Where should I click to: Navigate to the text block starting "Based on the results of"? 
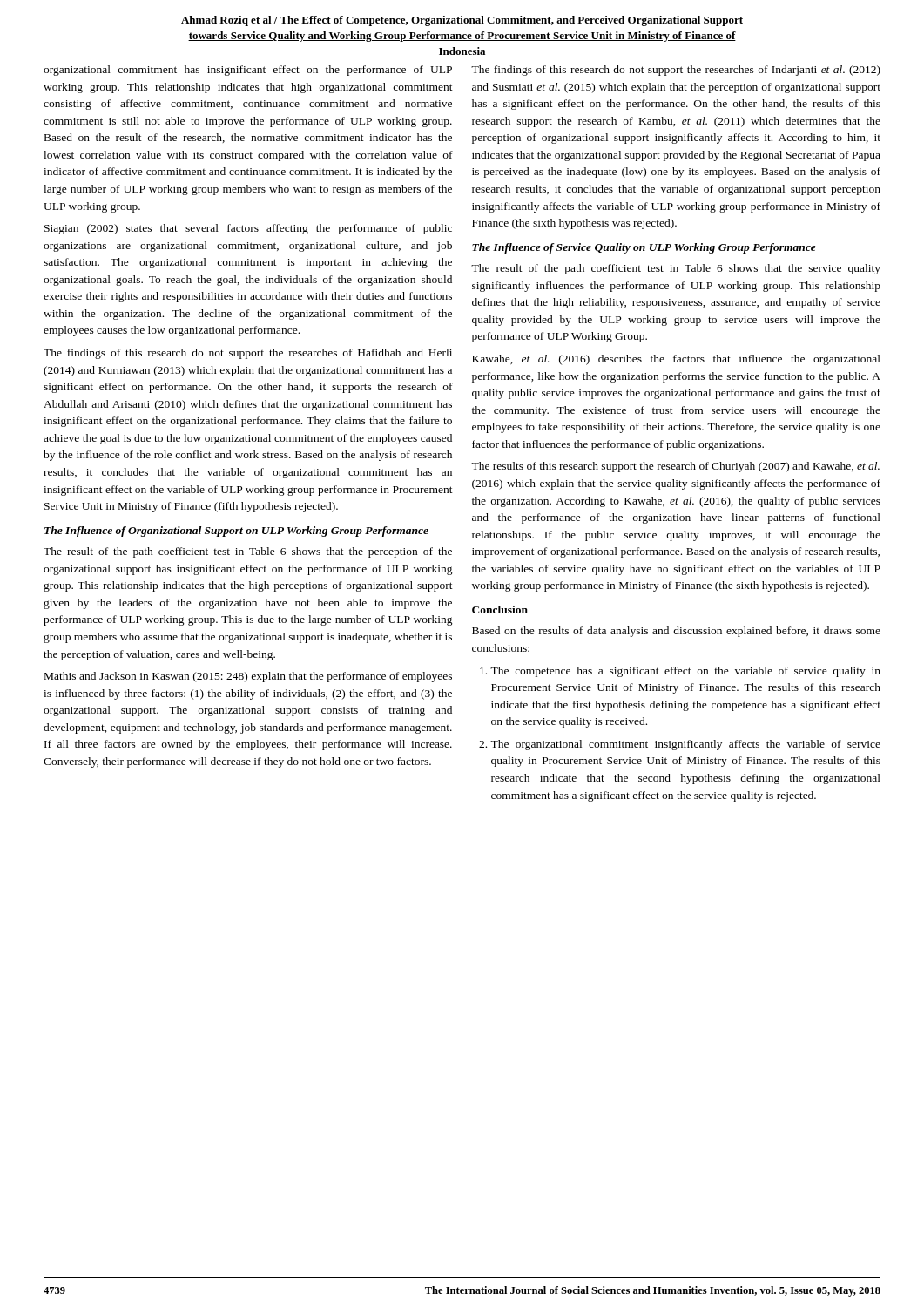point(676,640)
